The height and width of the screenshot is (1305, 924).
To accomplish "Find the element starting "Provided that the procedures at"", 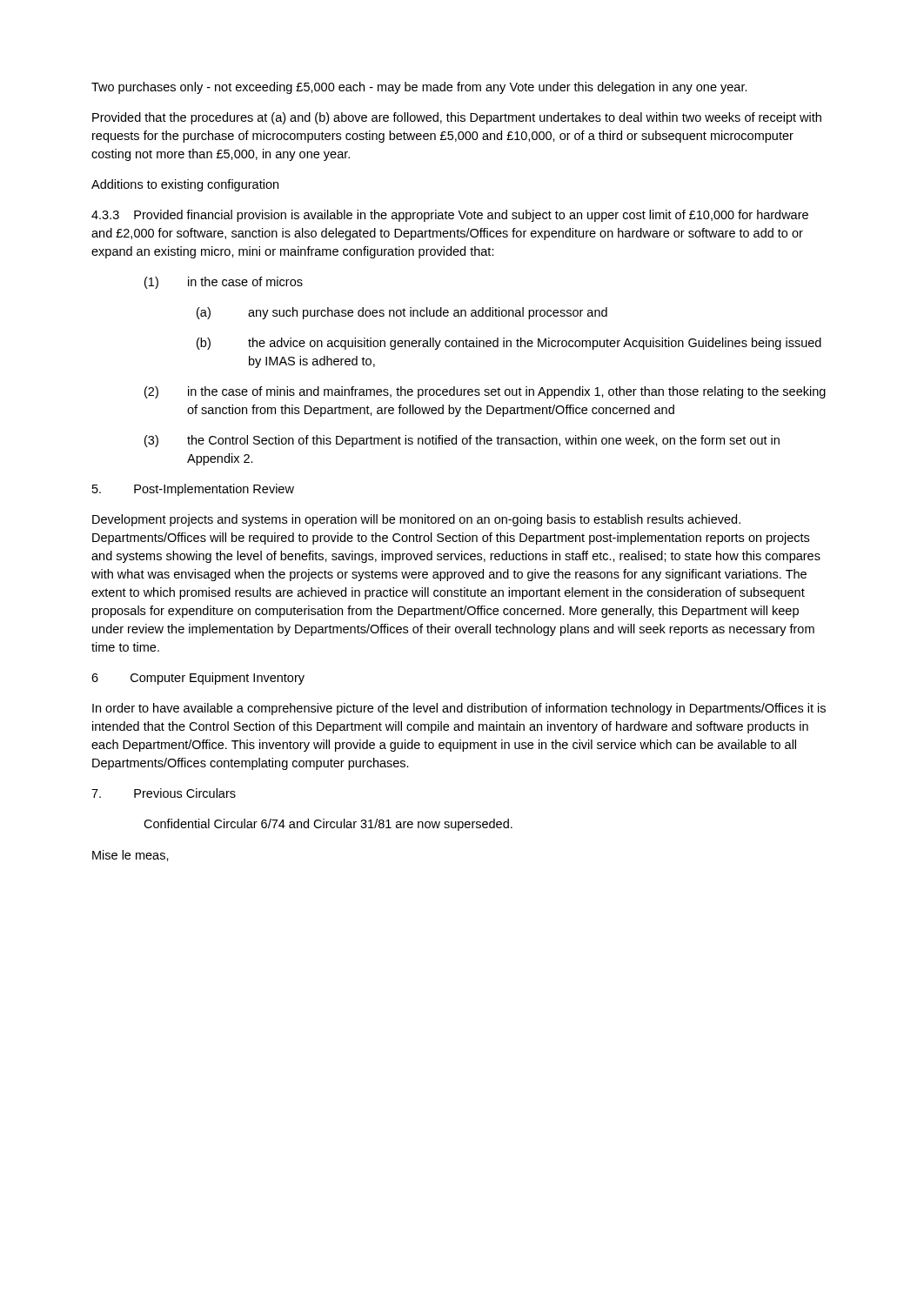I will click(x=457, y=136).
